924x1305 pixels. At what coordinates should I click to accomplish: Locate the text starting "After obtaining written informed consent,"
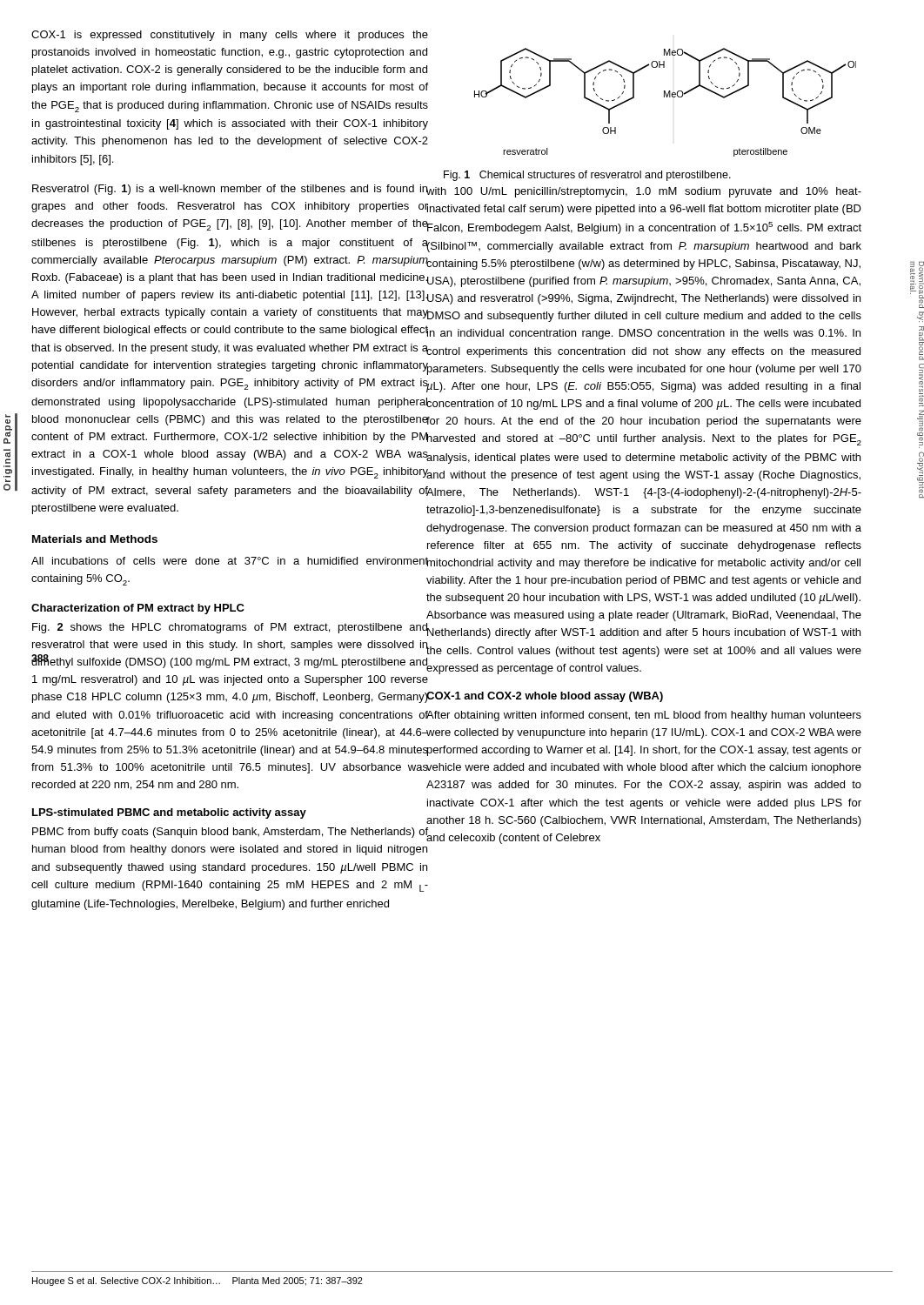644,776
